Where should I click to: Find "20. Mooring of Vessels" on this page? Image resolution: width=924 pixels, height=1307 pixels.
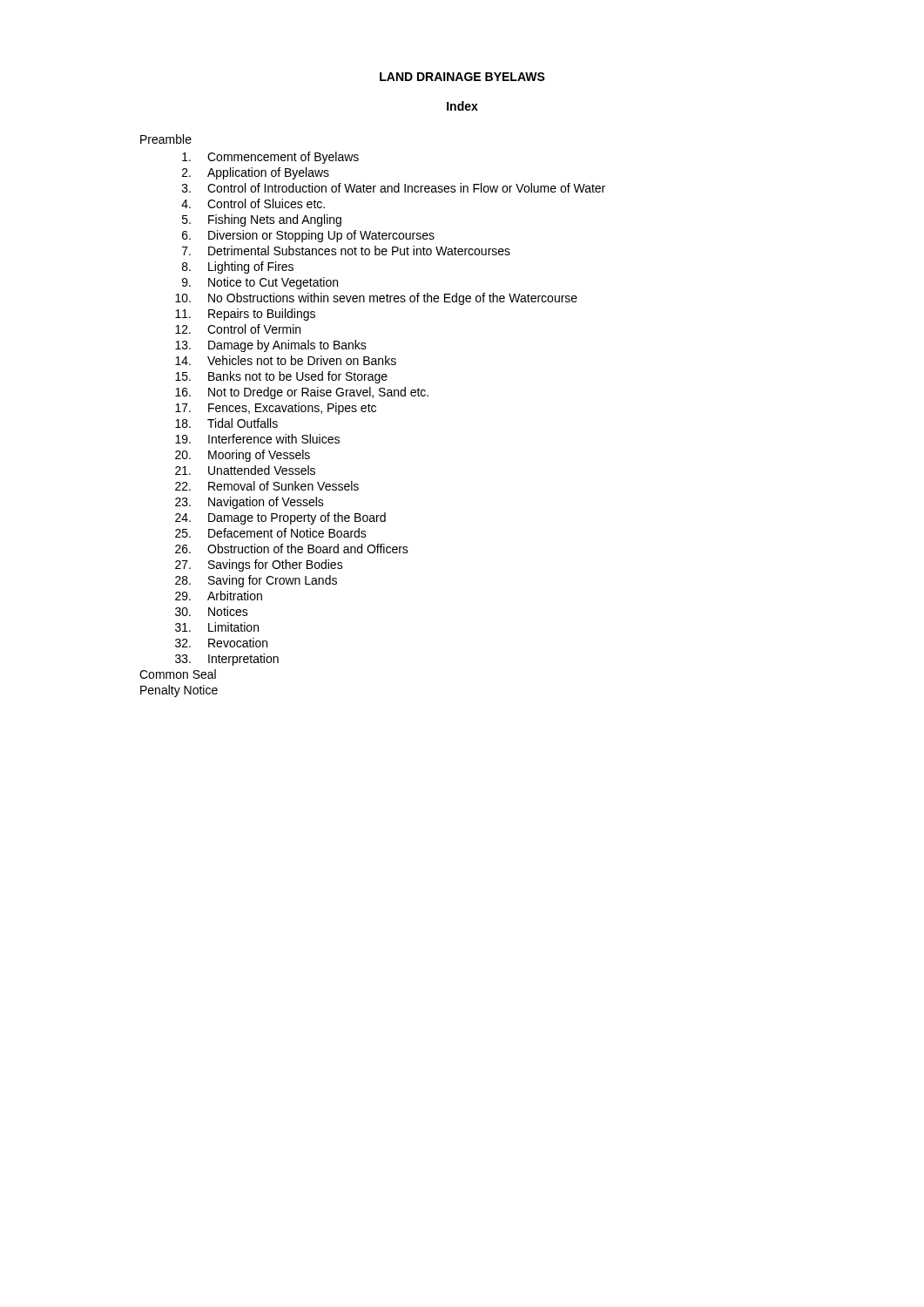[x=243, y=456]
